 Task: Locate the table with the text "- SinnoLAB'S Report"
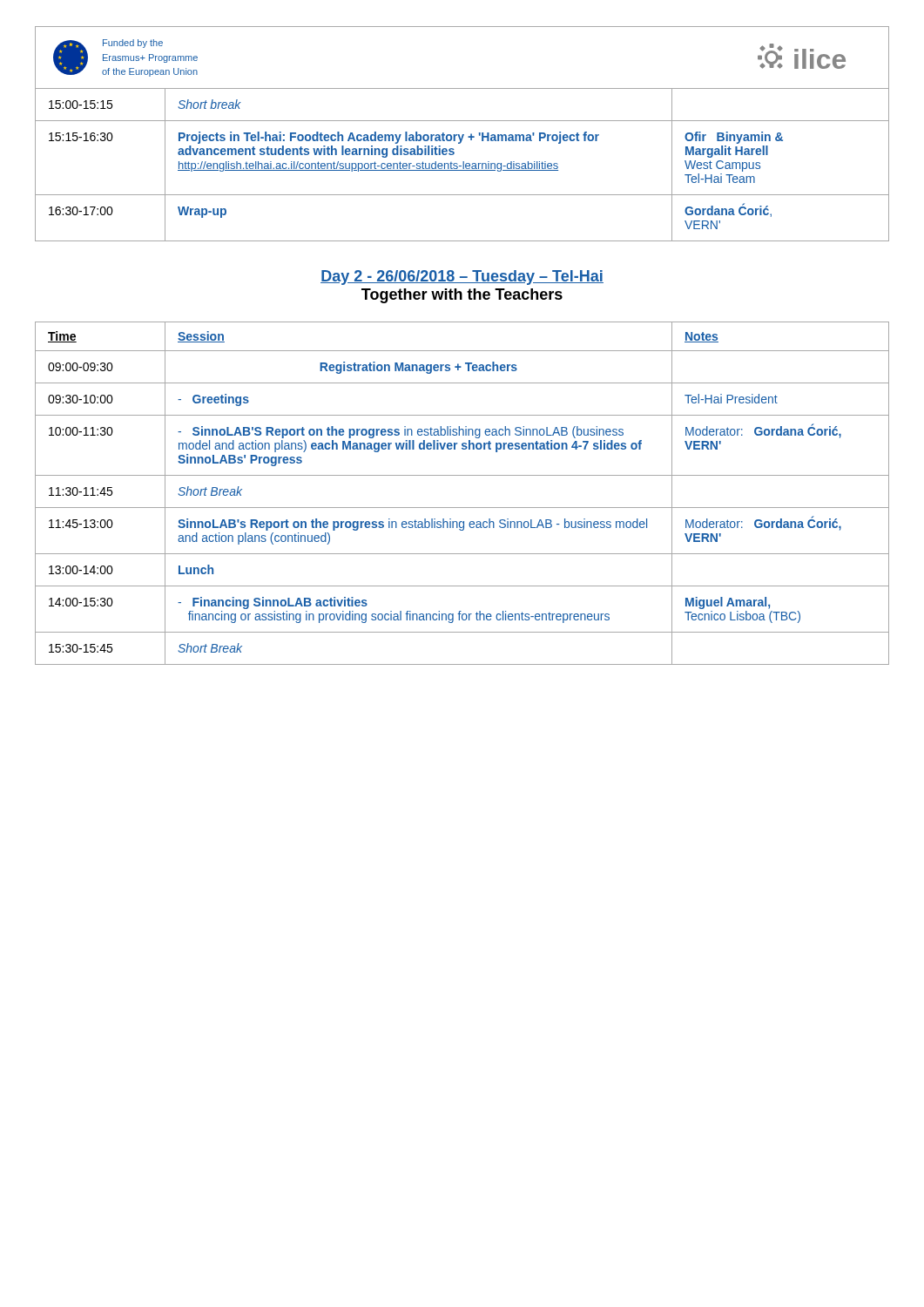[x=462, y=493]
